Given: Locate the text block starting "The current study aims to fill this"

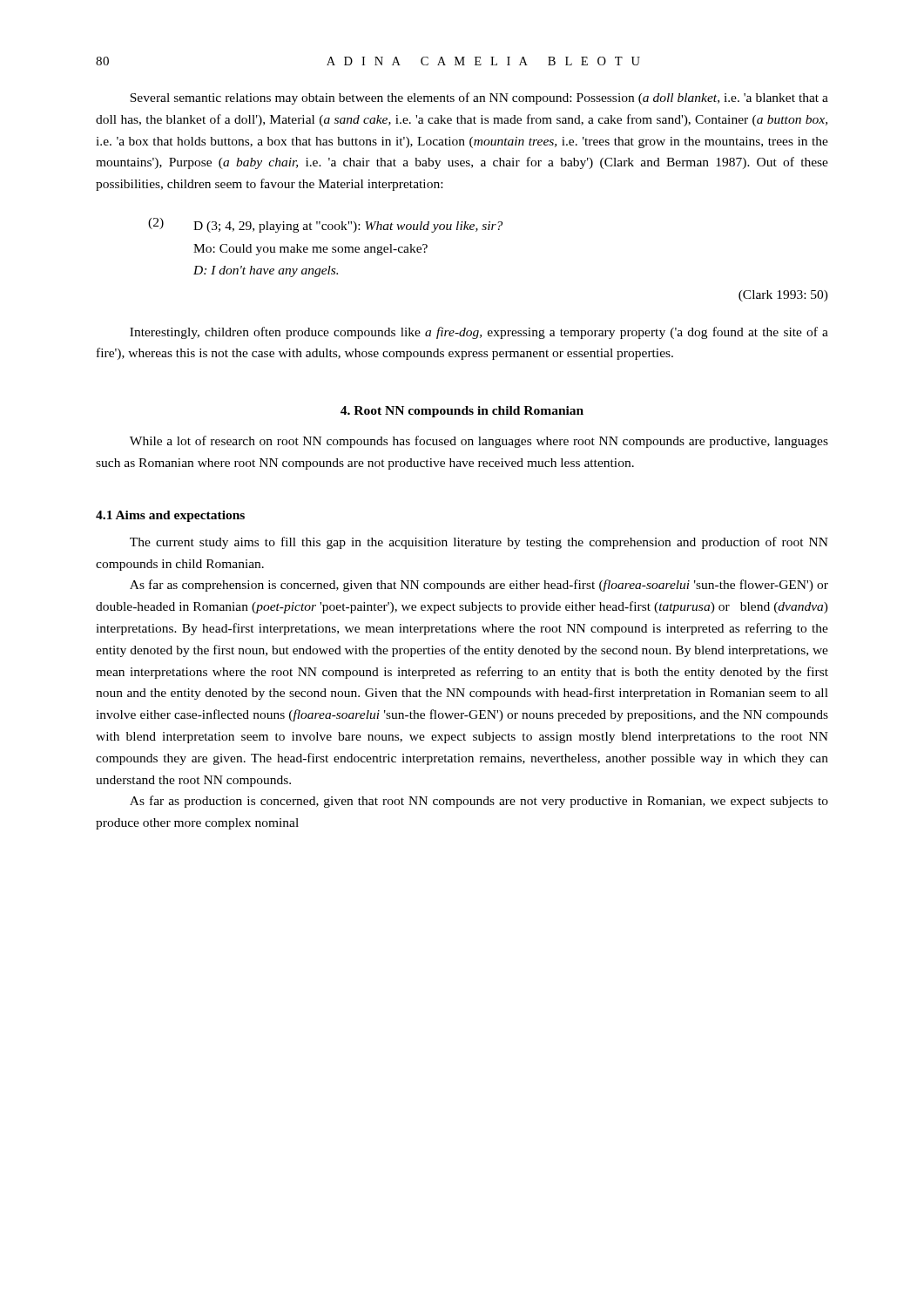Looking at the screenshot, I should [x=462, y=553].
